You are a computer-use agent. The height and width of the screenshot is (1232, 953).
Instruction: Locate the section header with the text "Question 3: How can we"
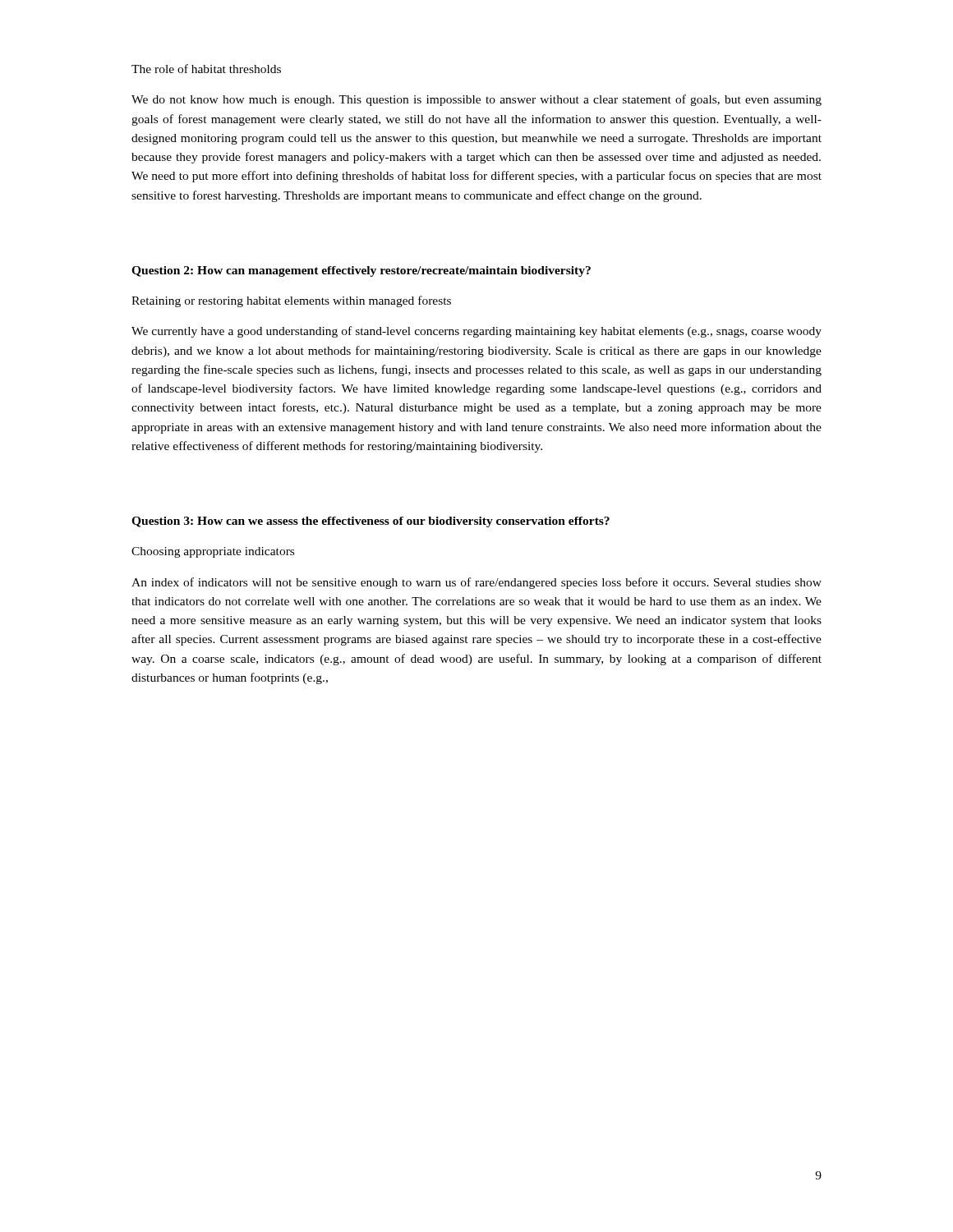click(x=371, y=520)
